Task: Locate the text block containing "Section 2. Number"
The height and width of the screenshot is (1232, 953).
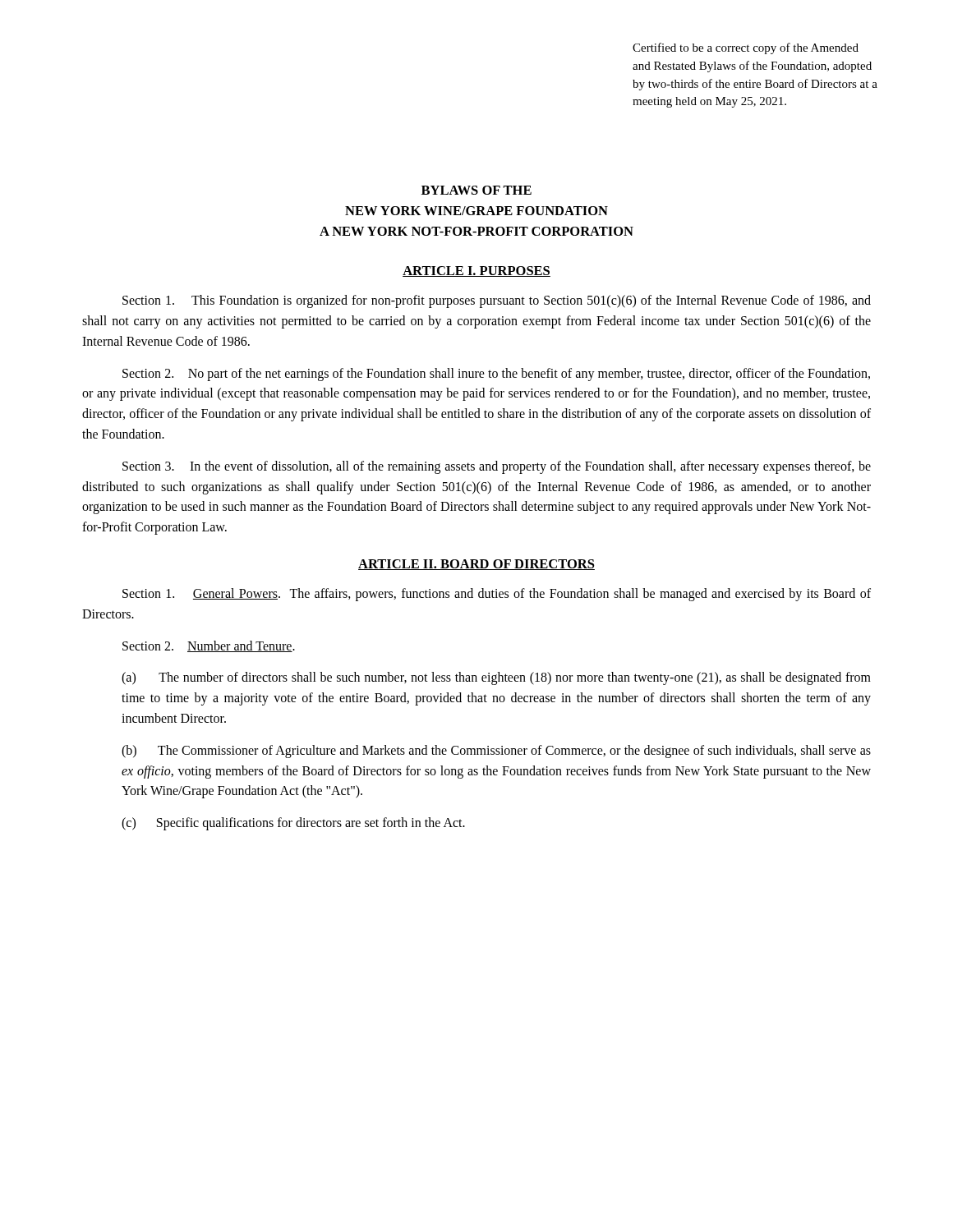Action: tap(208, 646)
